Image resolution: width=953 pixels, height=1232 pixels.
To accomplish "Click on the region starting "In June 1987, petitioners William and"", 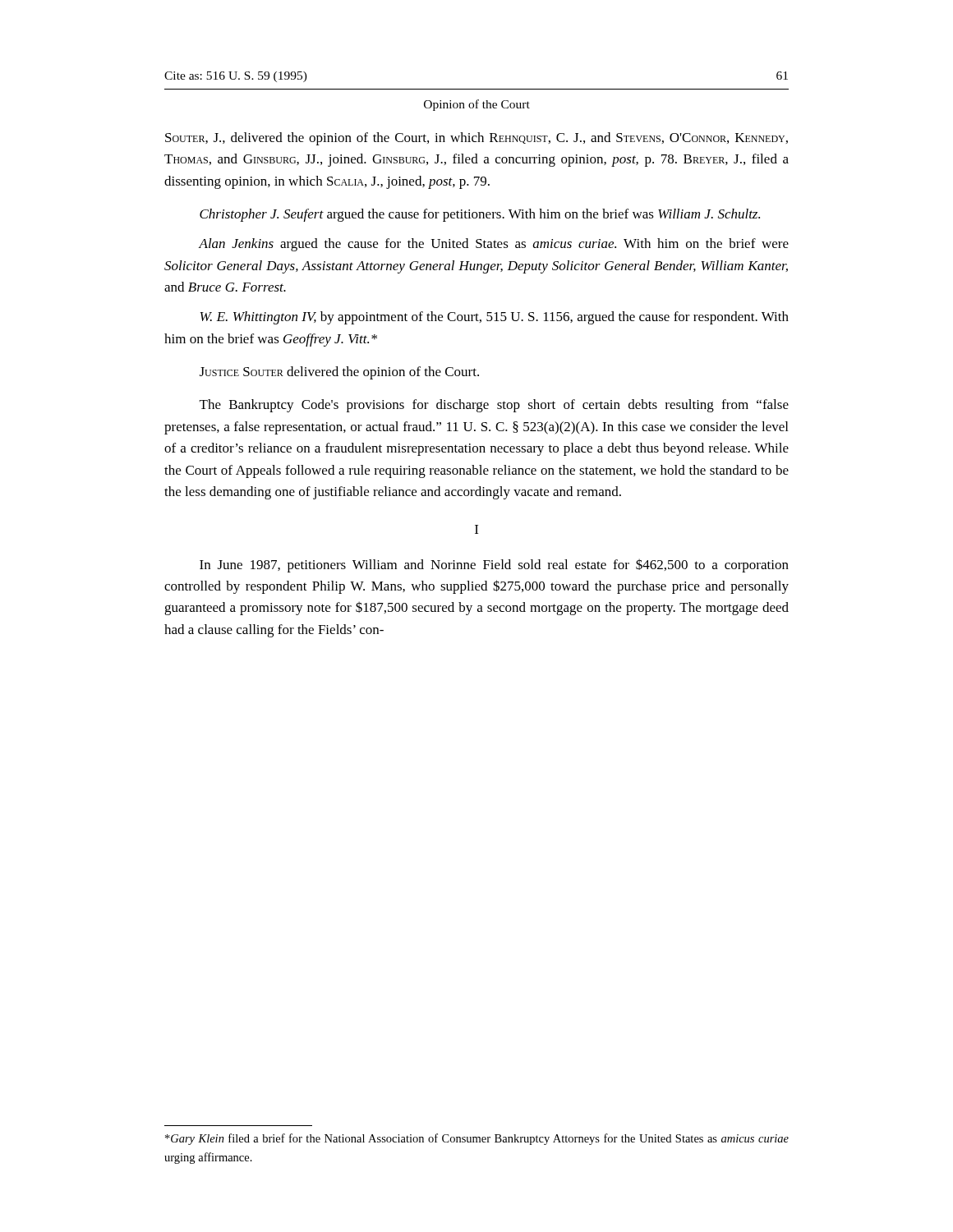I will click(476, 597).
